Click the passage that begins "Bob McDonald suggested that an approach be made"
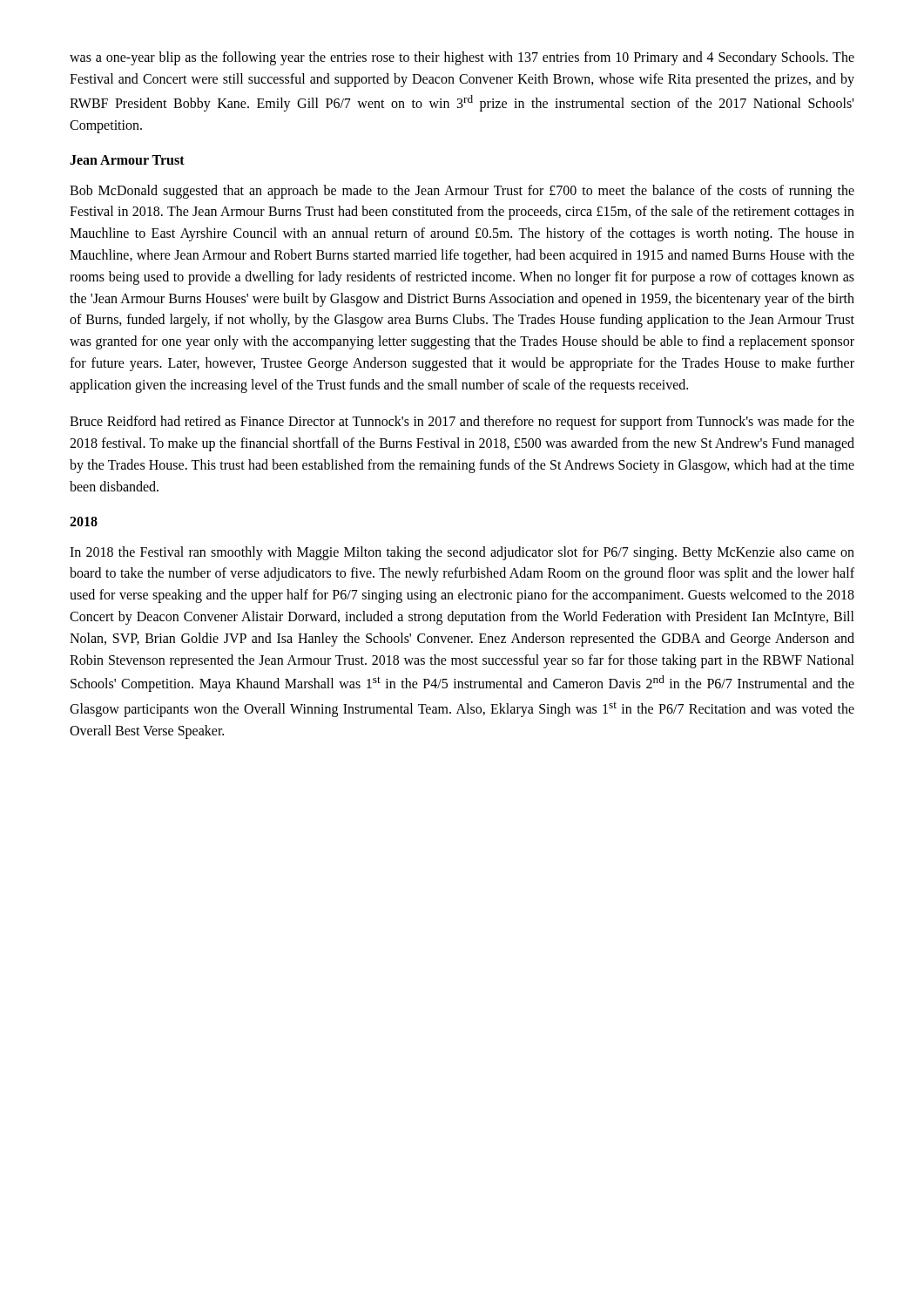 click(462, 287)
